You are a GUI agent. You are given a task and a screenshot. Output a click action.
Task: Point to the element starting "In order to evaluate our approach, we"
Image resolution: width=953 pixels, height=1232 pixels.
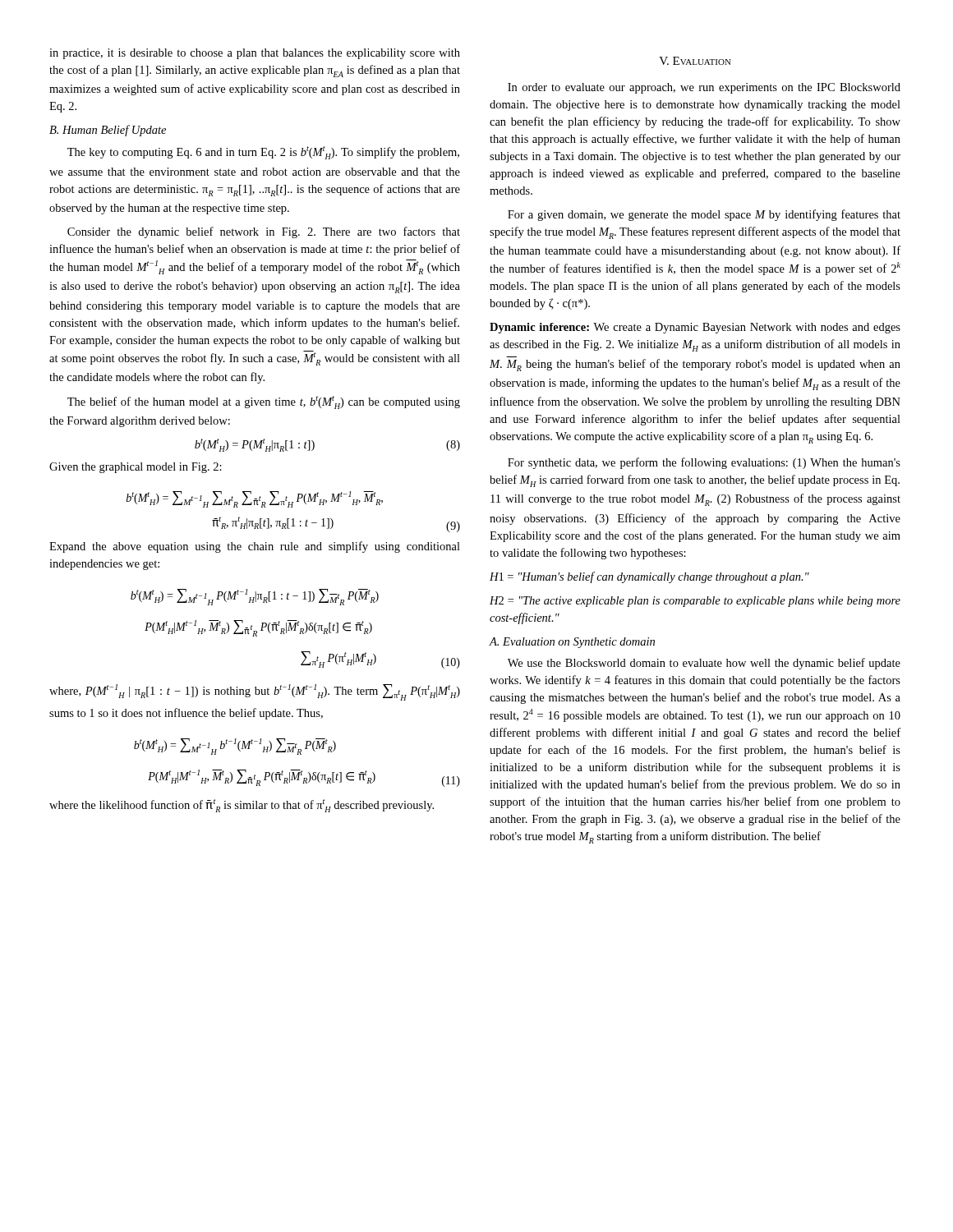[695, 352]
